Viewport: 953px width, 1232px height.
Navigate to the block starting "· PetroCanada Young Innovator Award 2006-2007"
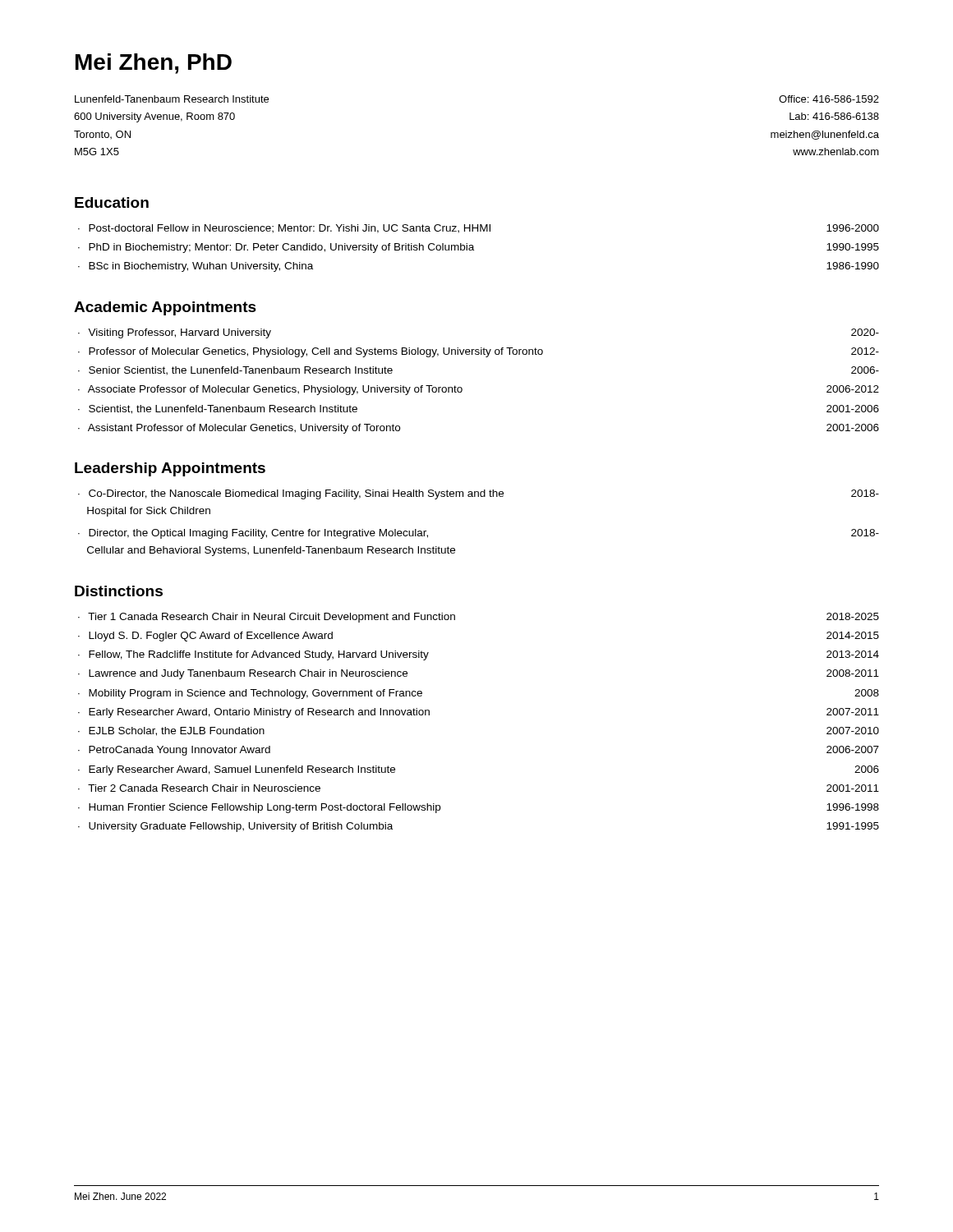point(173,752)
